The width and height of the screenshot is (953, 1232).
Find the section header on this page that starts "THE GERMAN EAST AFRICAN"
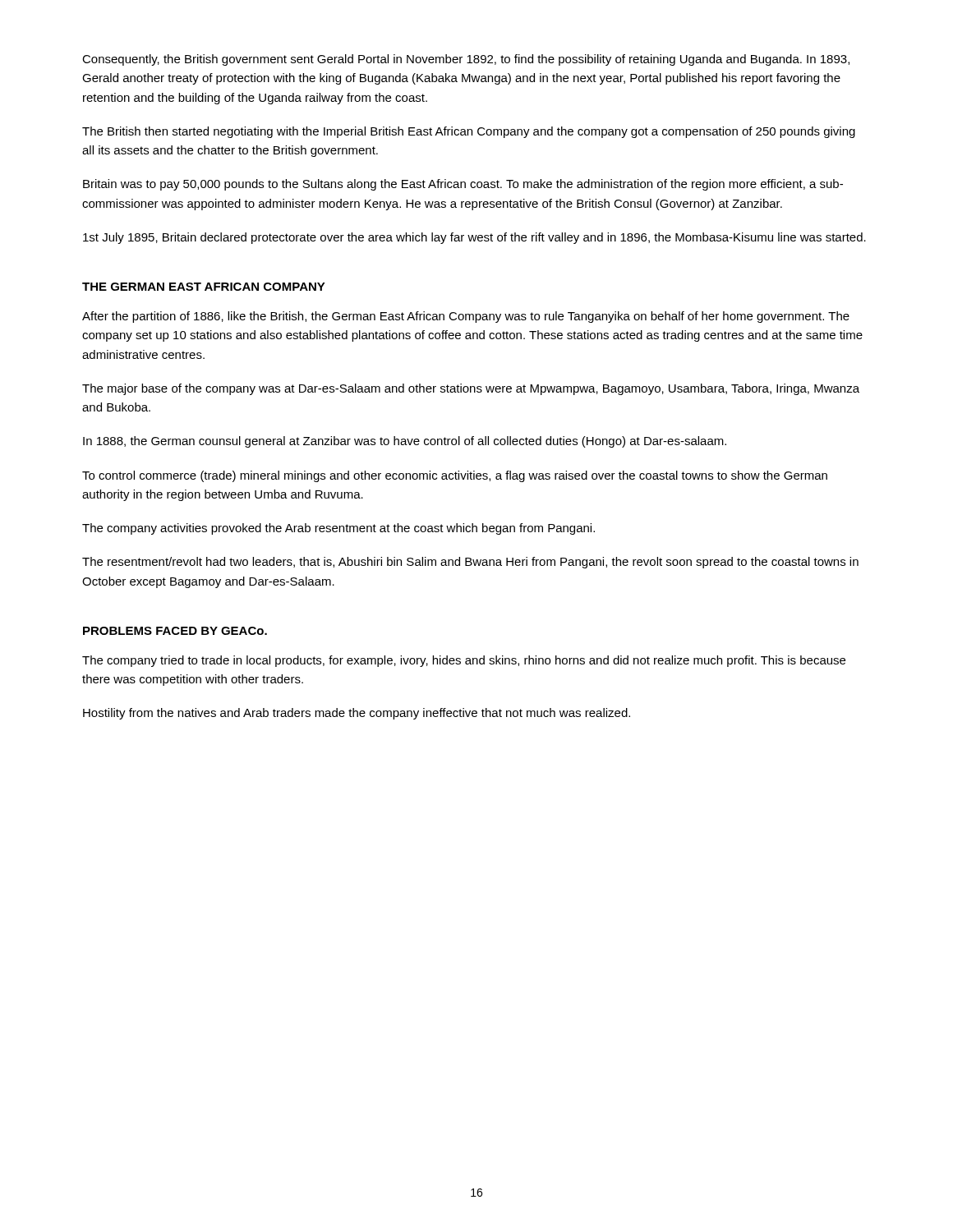tap(204, 286)
